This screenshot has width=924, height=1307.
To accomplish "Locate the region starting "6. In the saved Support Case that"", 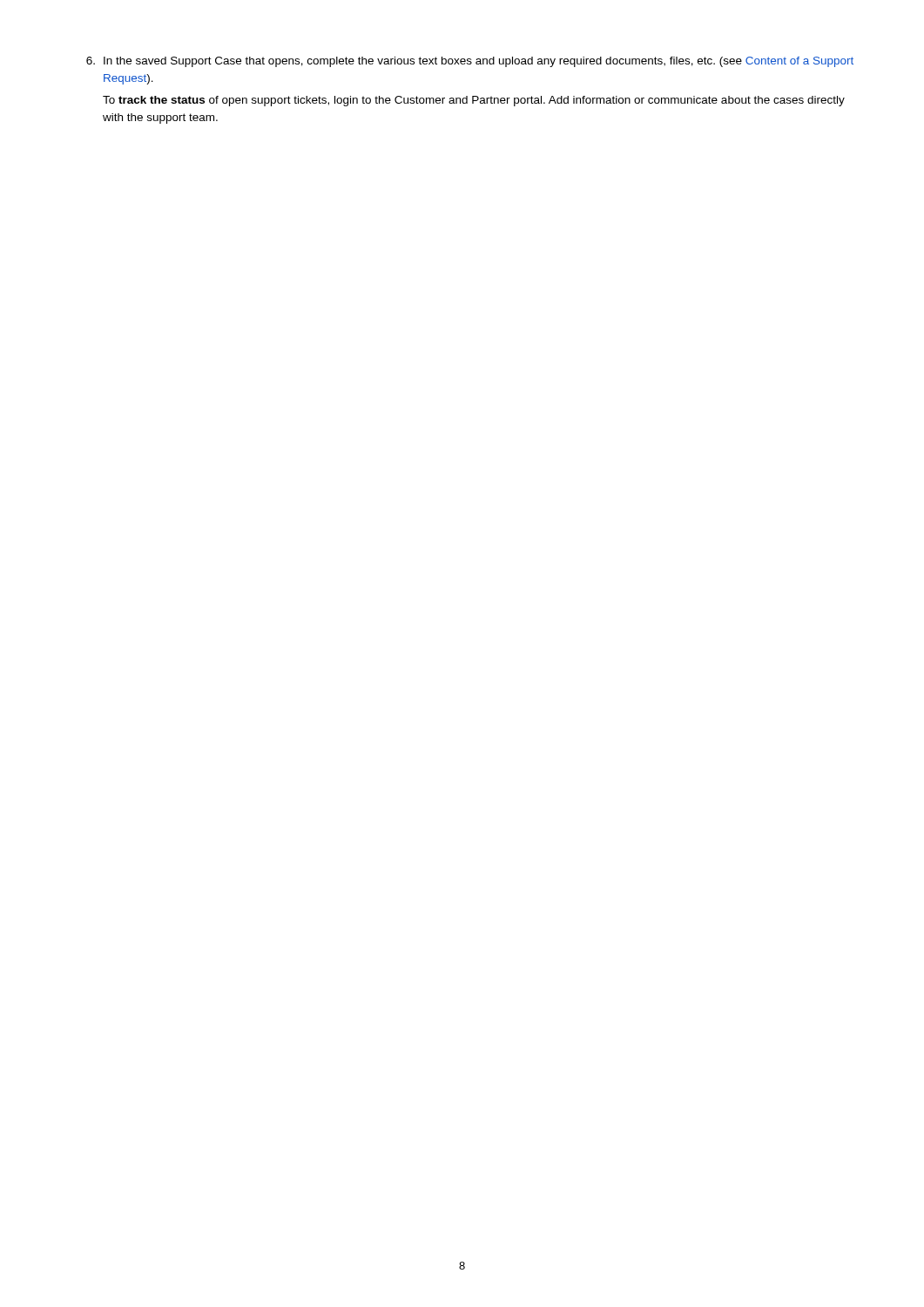I will (x=462, y=91).
